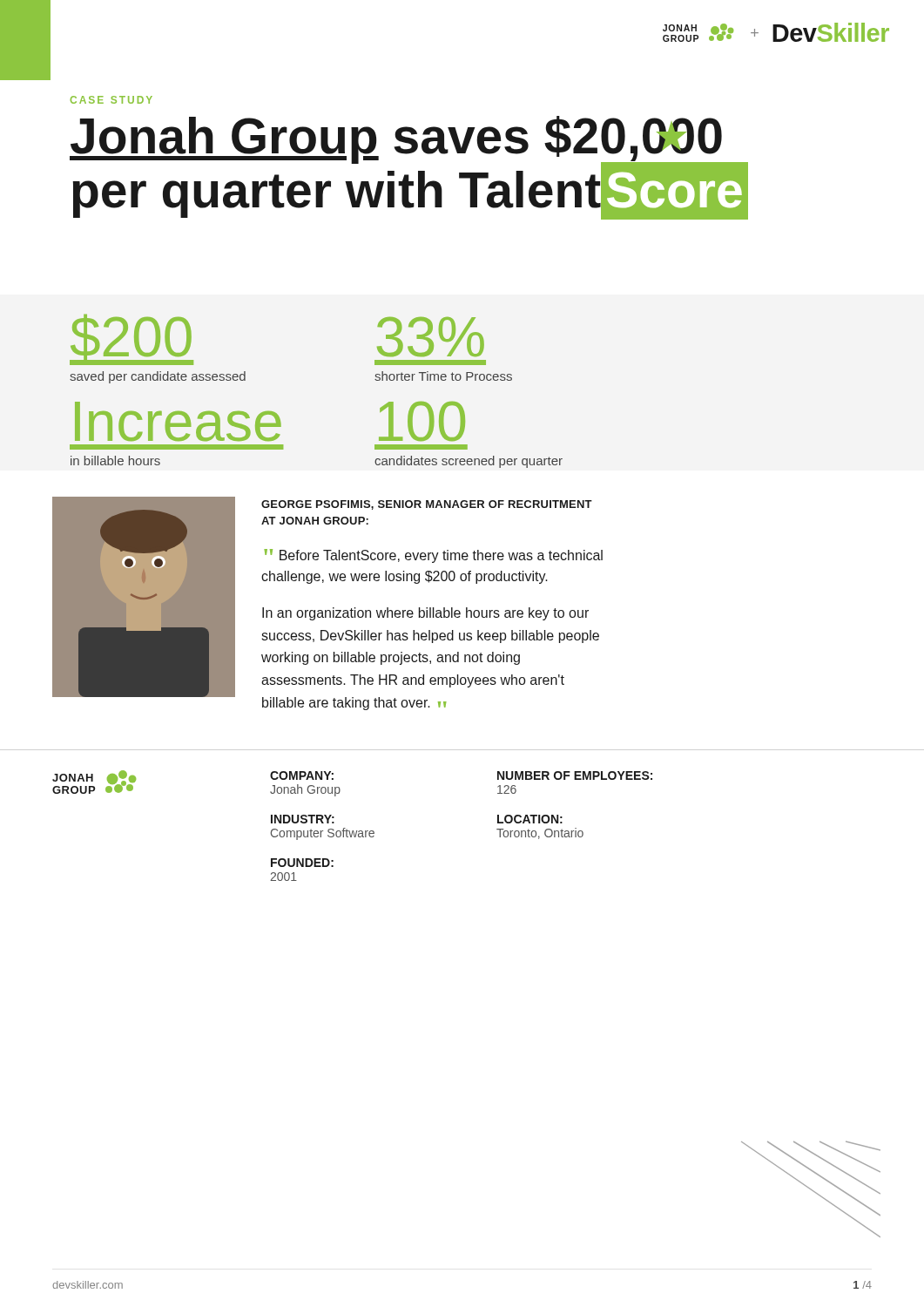The width and height of the screenshot is (924, 1307).
Task: Select the text block starting "NUMBER OF EMPLOYEES: 126 LOCATION: Toronto, Ontario"
Action: pyautogui.click(x=575, y=775)
